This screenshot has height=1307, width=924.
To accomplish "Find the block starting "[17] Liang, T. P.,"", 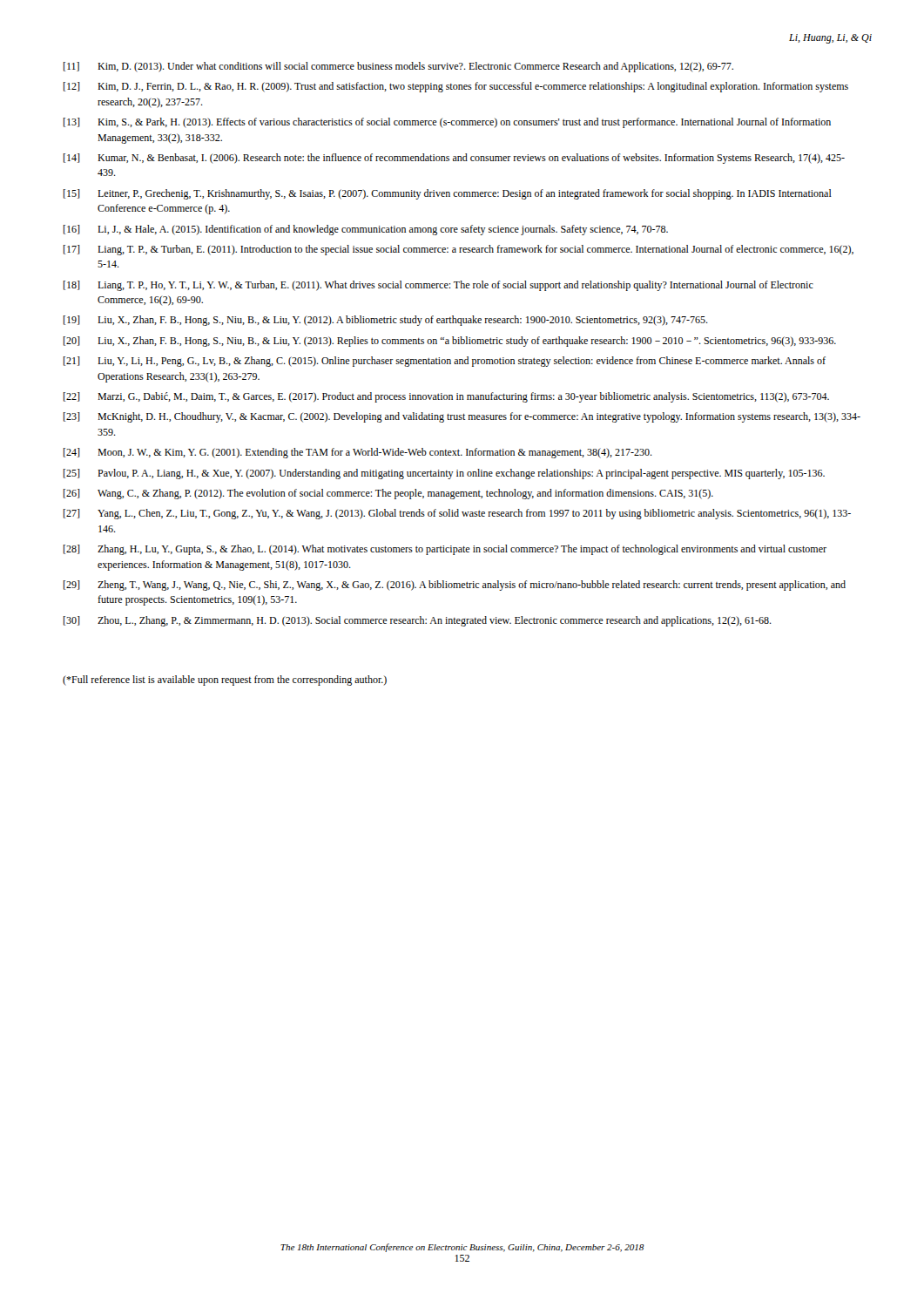I will pyautogui.click(x=462, y=257).
